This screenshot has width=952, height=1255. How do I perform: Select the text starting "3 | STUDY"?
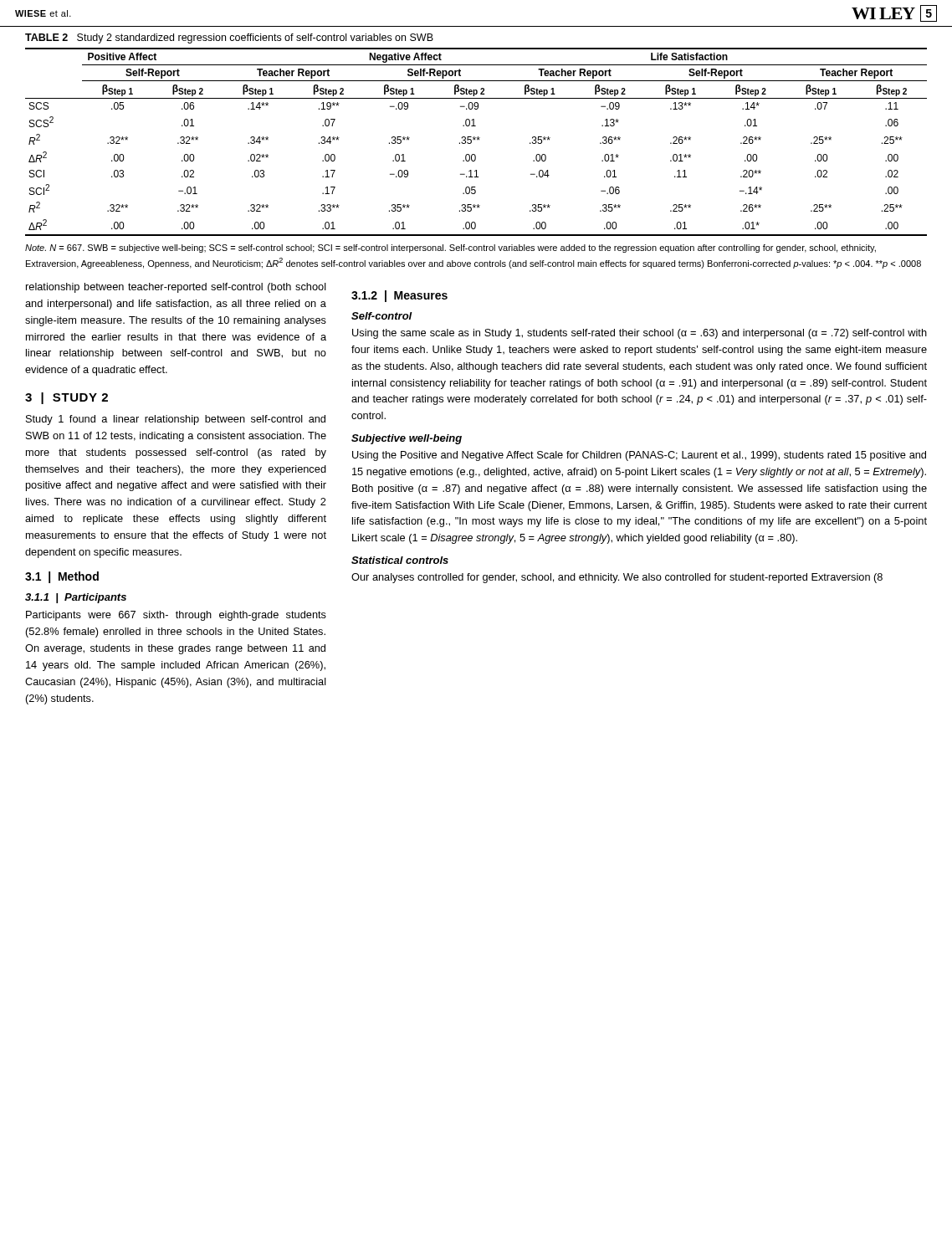[x=67, y=397]
